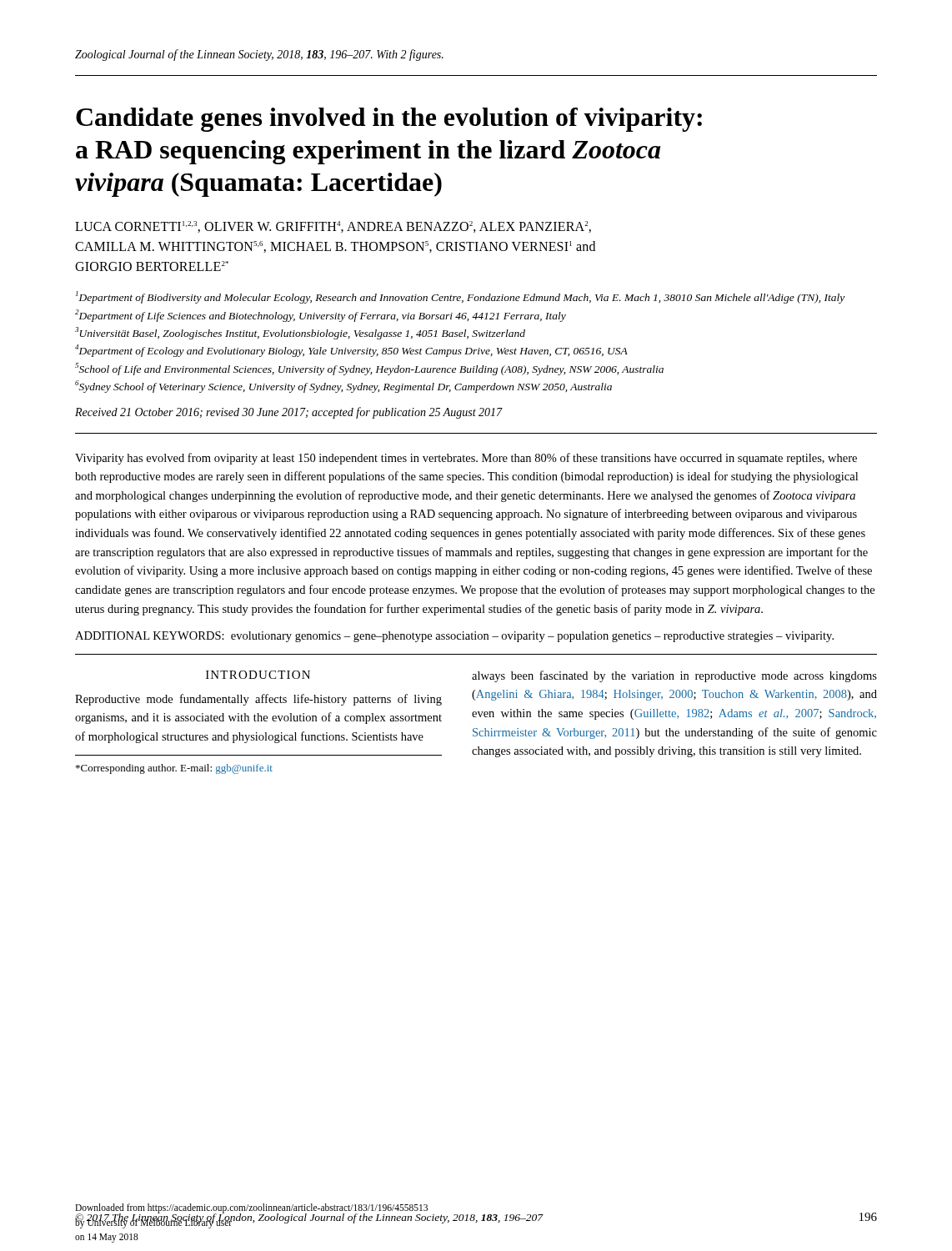Select the block starting "LUCA CORNETTI1,2,3, OLIVER W. GRIFFITH4, ANDREA BENAZZO2,"
The width and height of the screenshot is (952, 1251).
(x=335, y=246)
